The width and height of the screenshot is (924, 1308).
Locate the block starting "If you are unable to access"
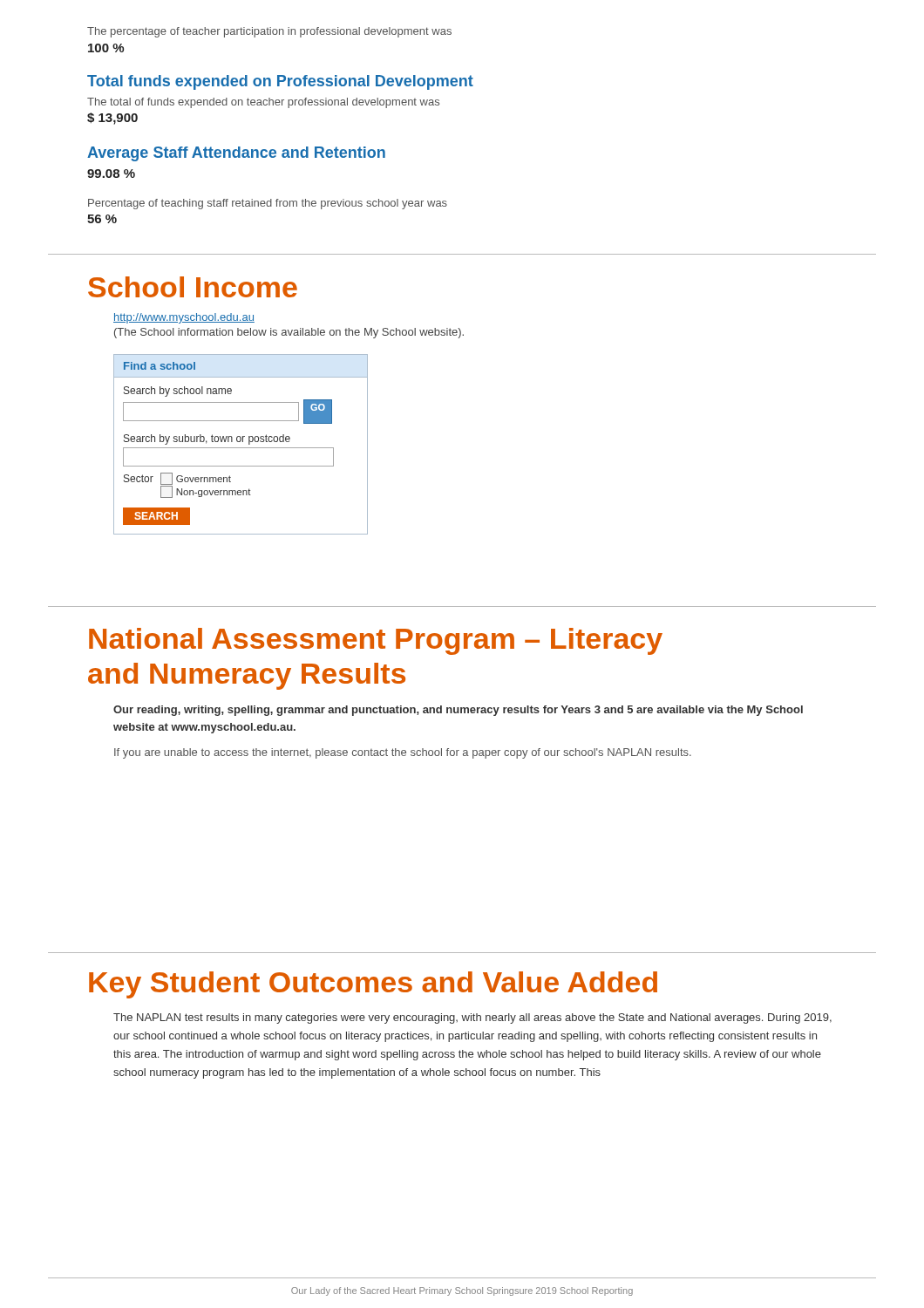point(403,752)
